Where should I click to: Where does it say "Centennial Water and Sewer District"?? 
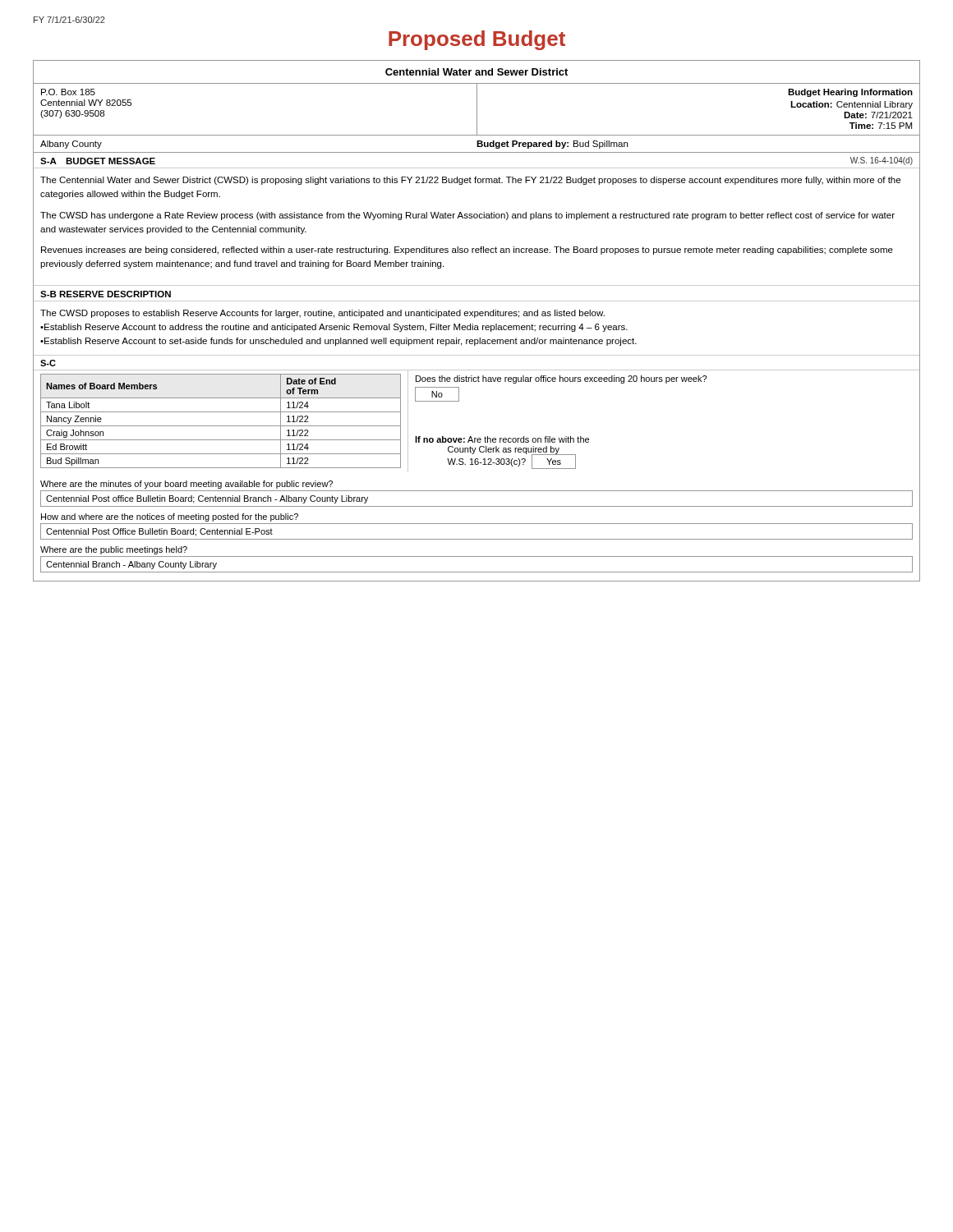476,72
